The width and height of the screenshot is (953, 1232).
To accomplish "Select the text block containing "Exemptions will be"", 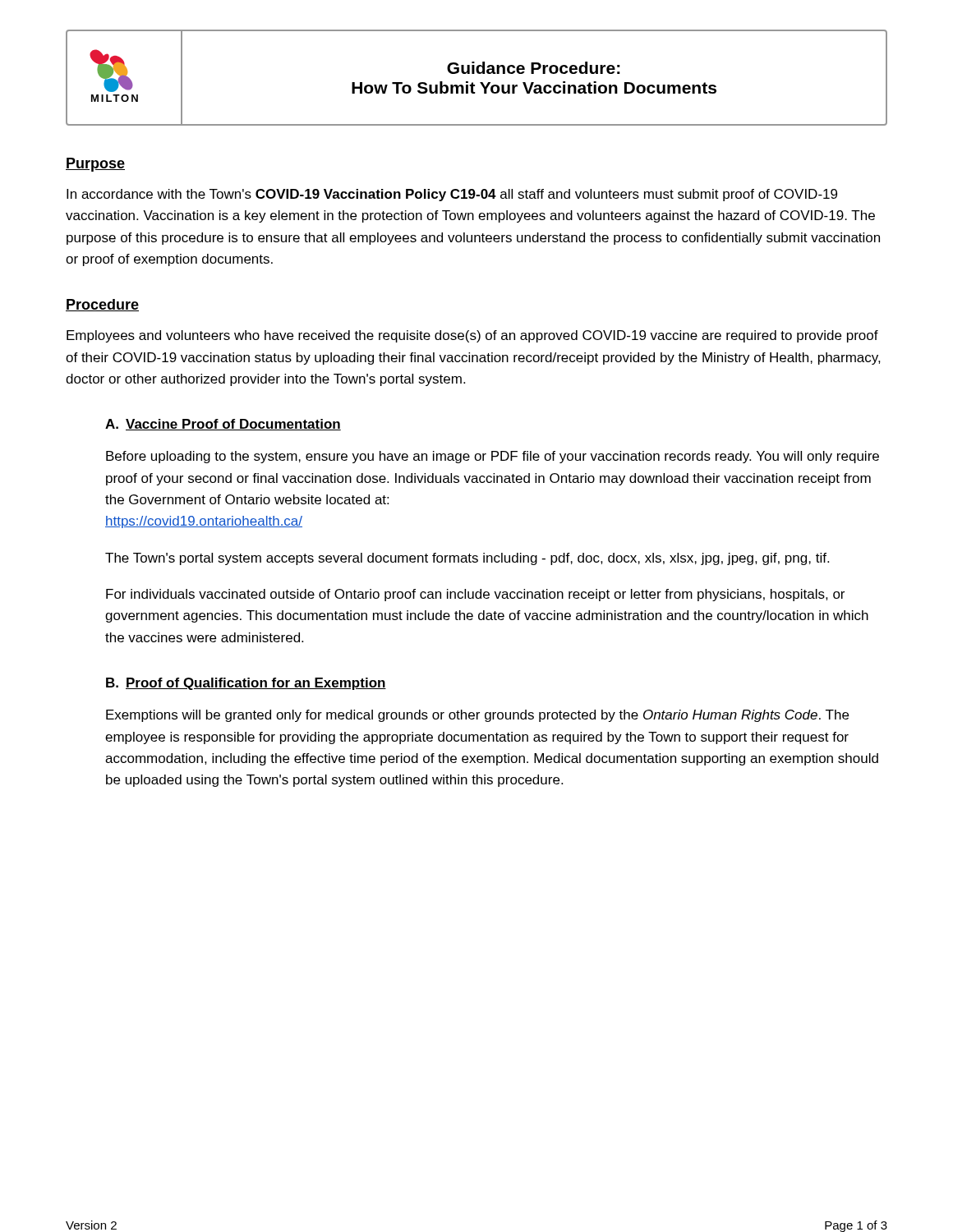I will [x=492, y=748].
